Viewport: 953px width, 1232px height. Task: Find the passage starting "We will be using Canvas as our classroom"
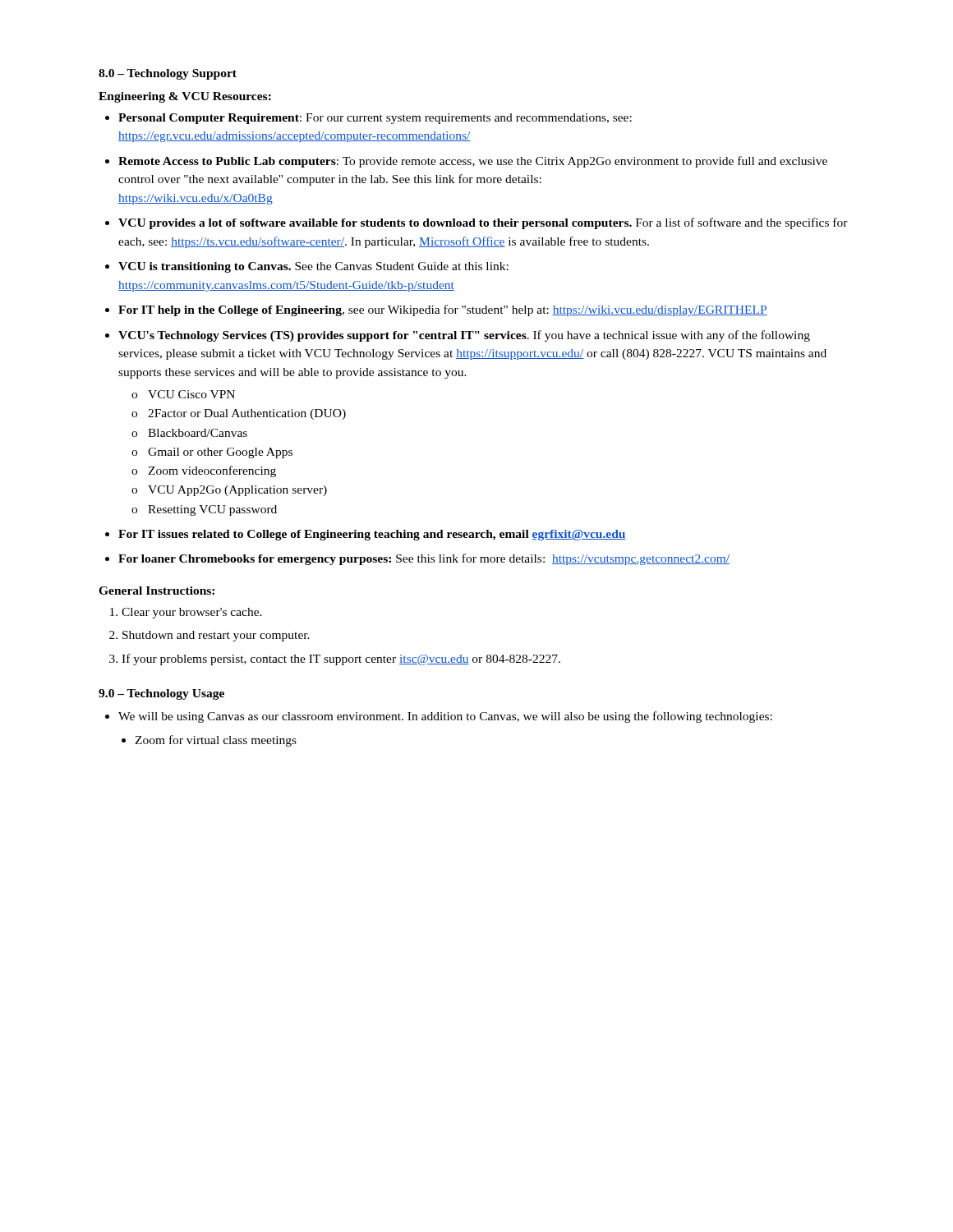486,728
